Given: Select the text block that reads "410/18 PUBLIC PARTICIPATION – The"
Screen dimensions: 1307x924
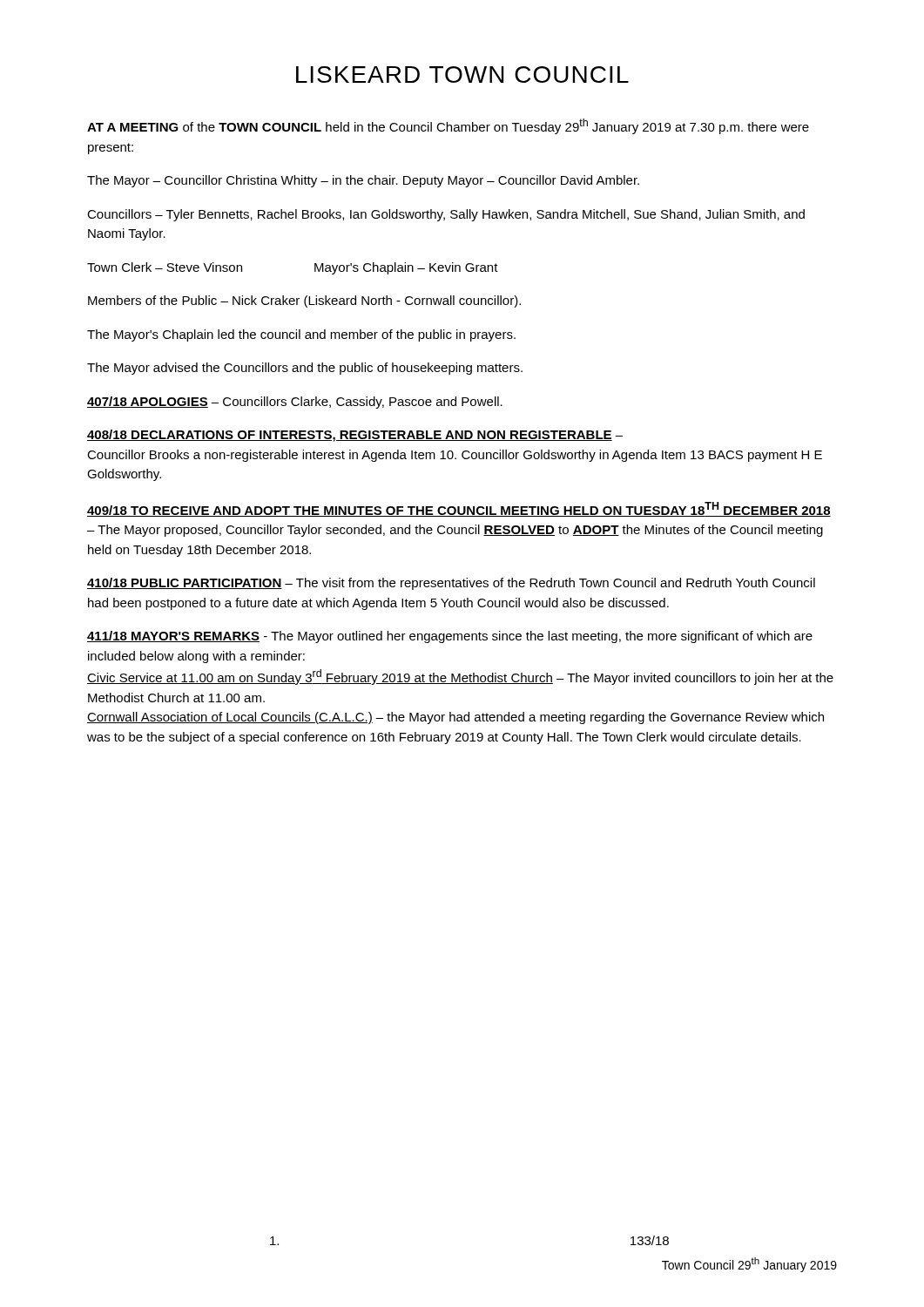Looking at the screenshot, I should click(x=451, y=592).
